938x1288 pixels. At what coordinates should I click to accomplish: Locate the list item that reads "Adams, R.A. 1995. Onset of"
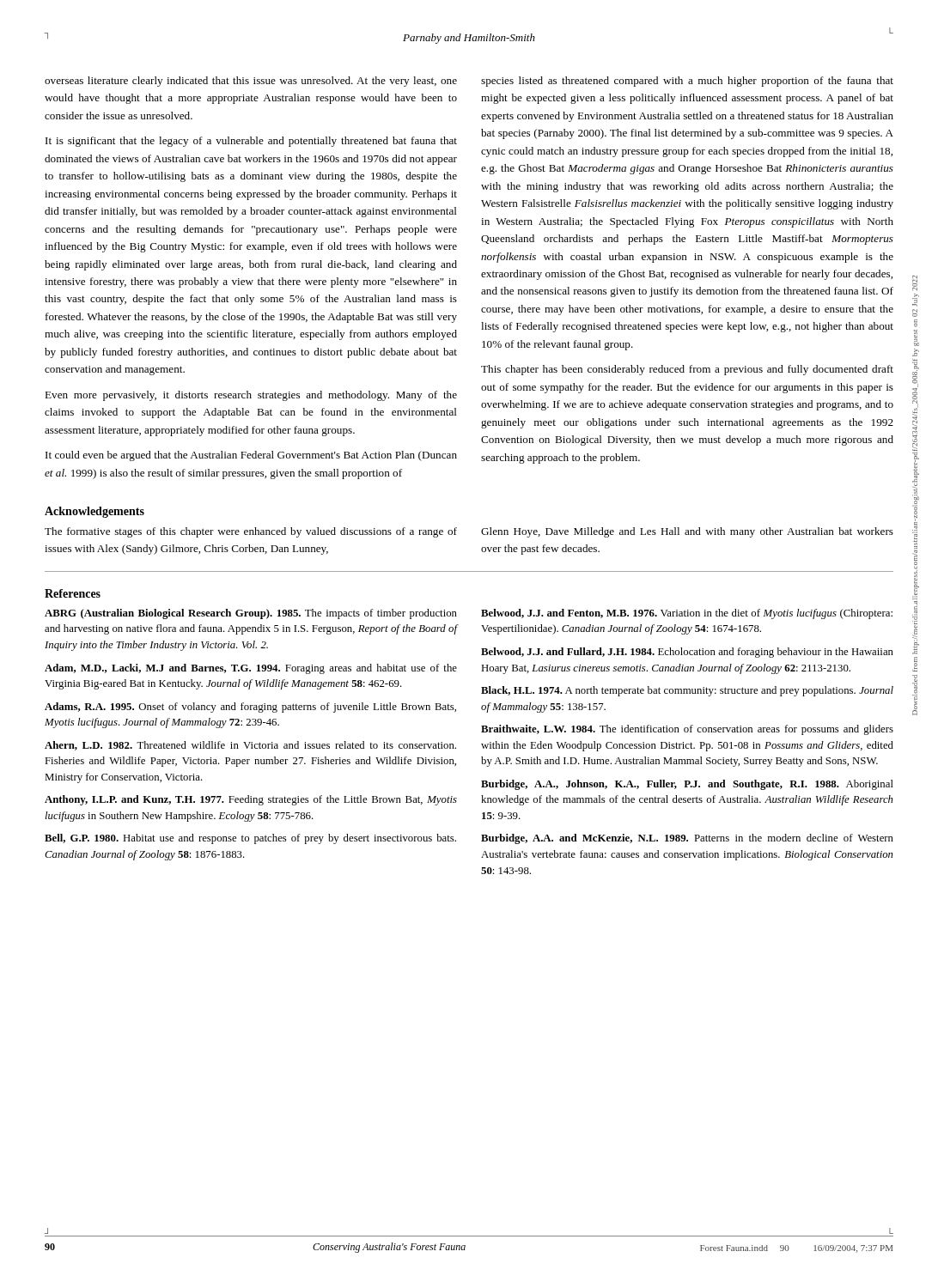[x=251, y=715]
